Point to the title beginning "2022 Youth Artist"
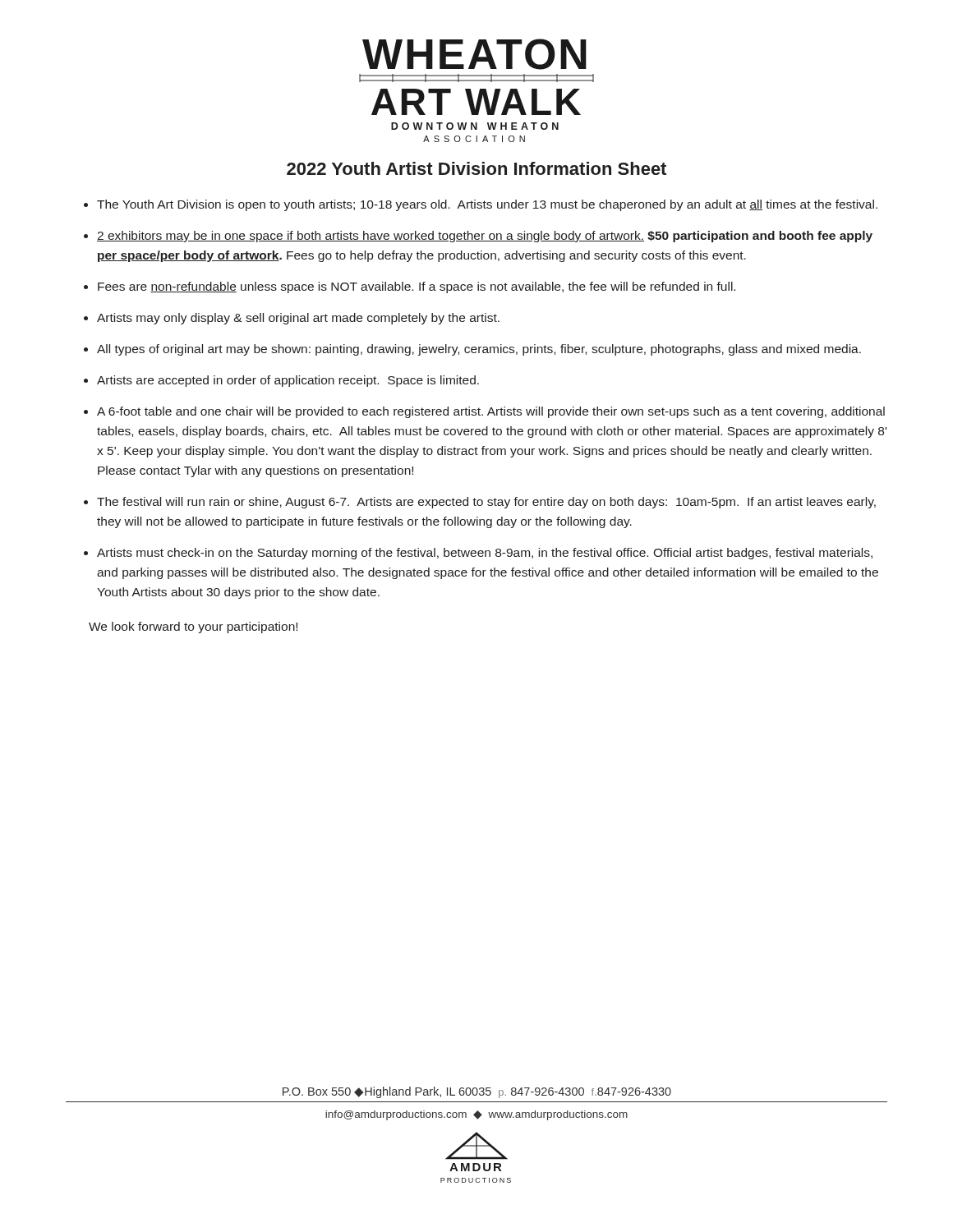Viewport: 953px width, 1232px height. click(476, 169)
